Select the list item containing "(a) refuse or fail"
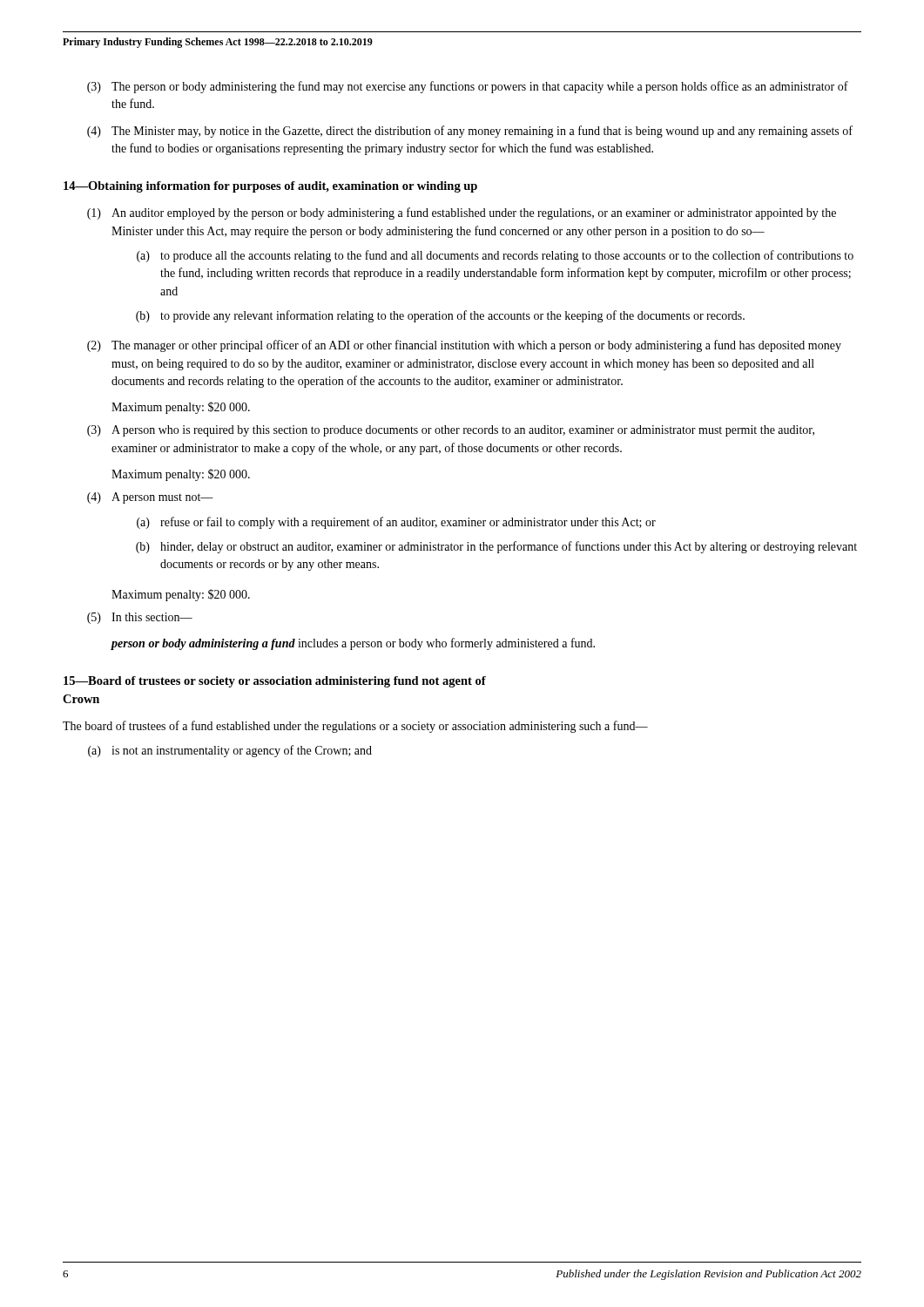Image resolution: width=924 pixels, height=1307 pixels. 486,523
